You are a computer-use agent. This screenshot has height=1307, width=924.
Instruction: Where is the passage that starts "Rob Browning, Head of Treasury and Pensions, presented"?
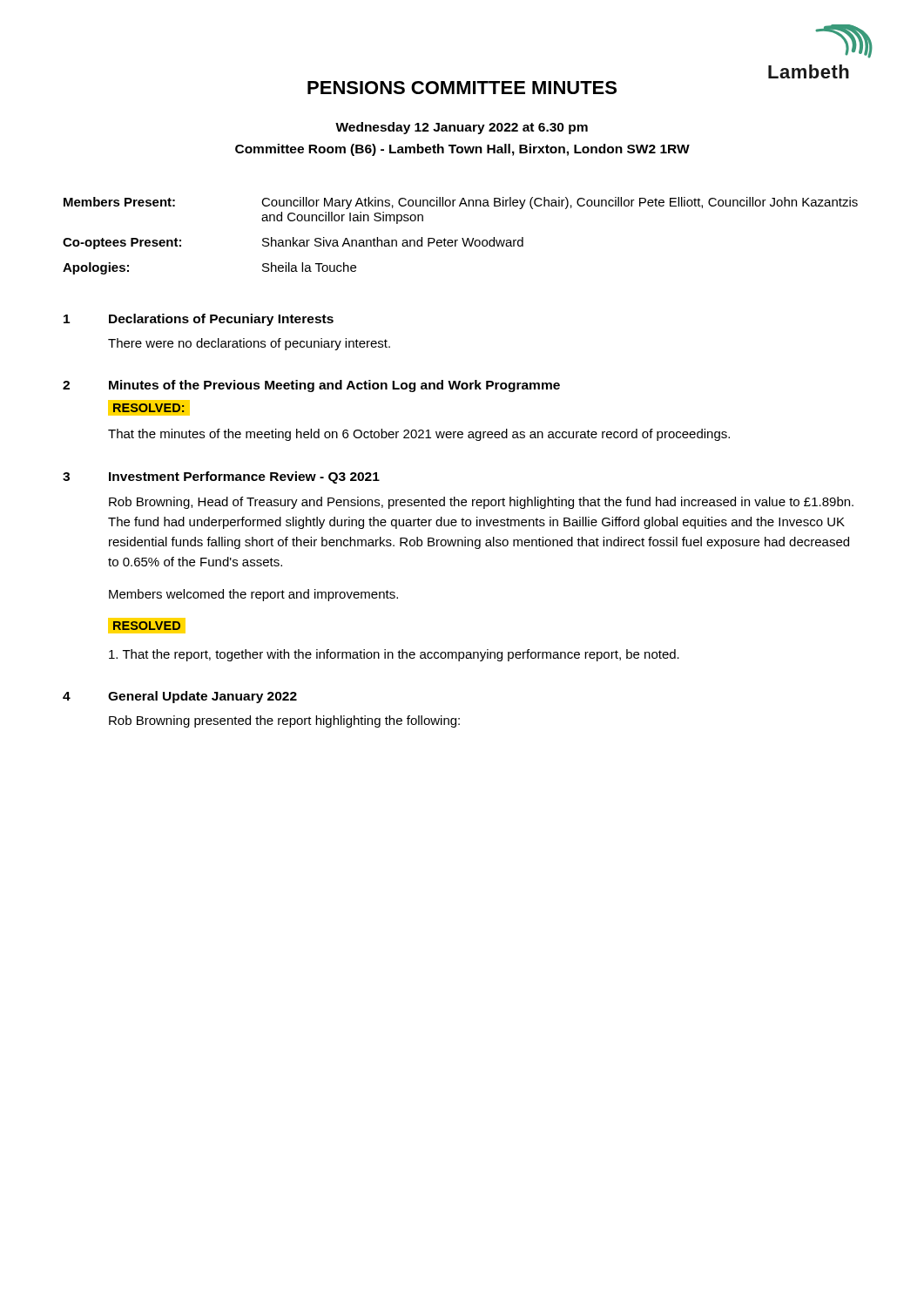pos(481,531)
